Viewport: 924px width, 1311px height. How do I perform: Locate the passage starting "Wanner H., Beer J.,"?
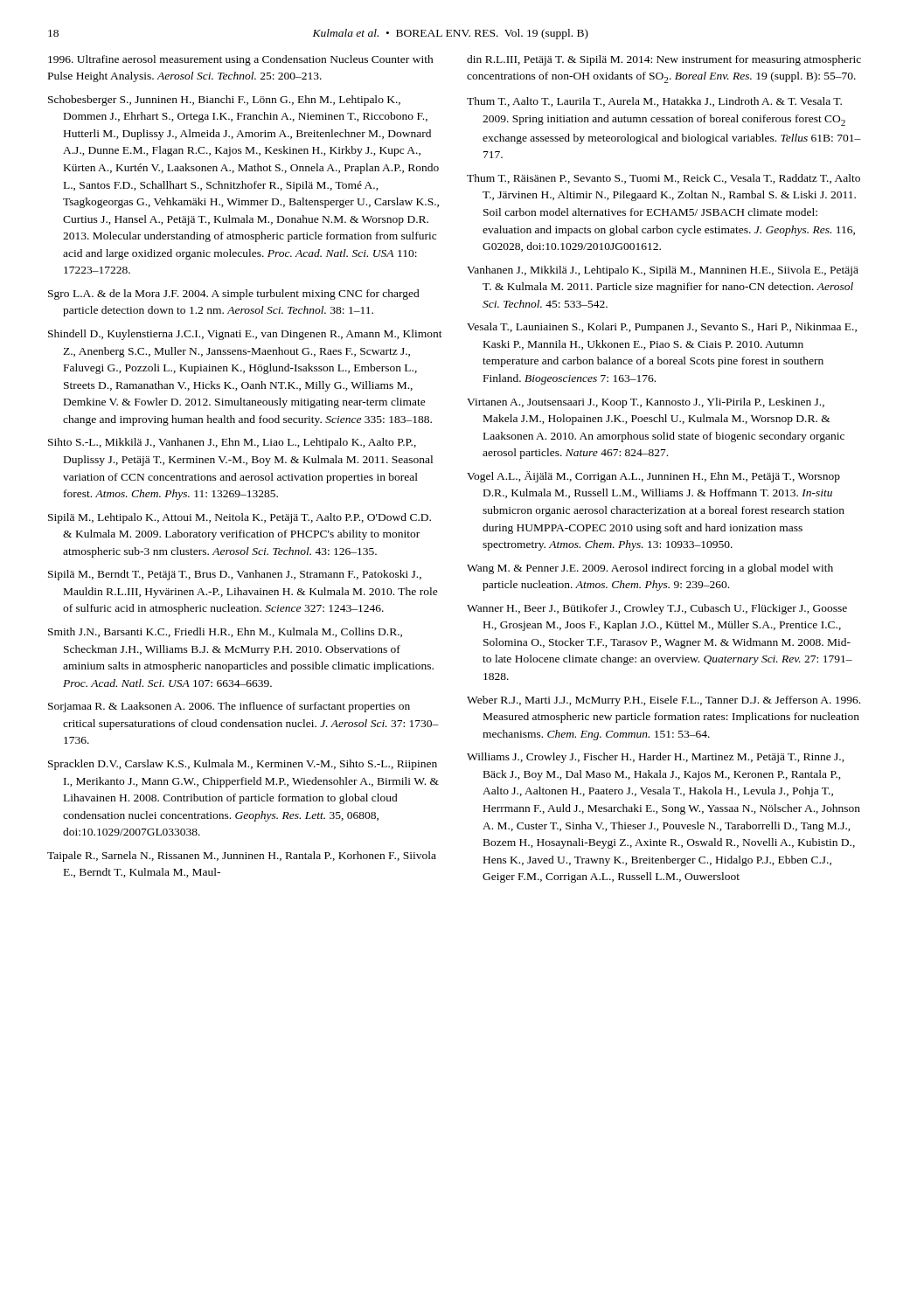pyautogui.click(x=659, y=642)
